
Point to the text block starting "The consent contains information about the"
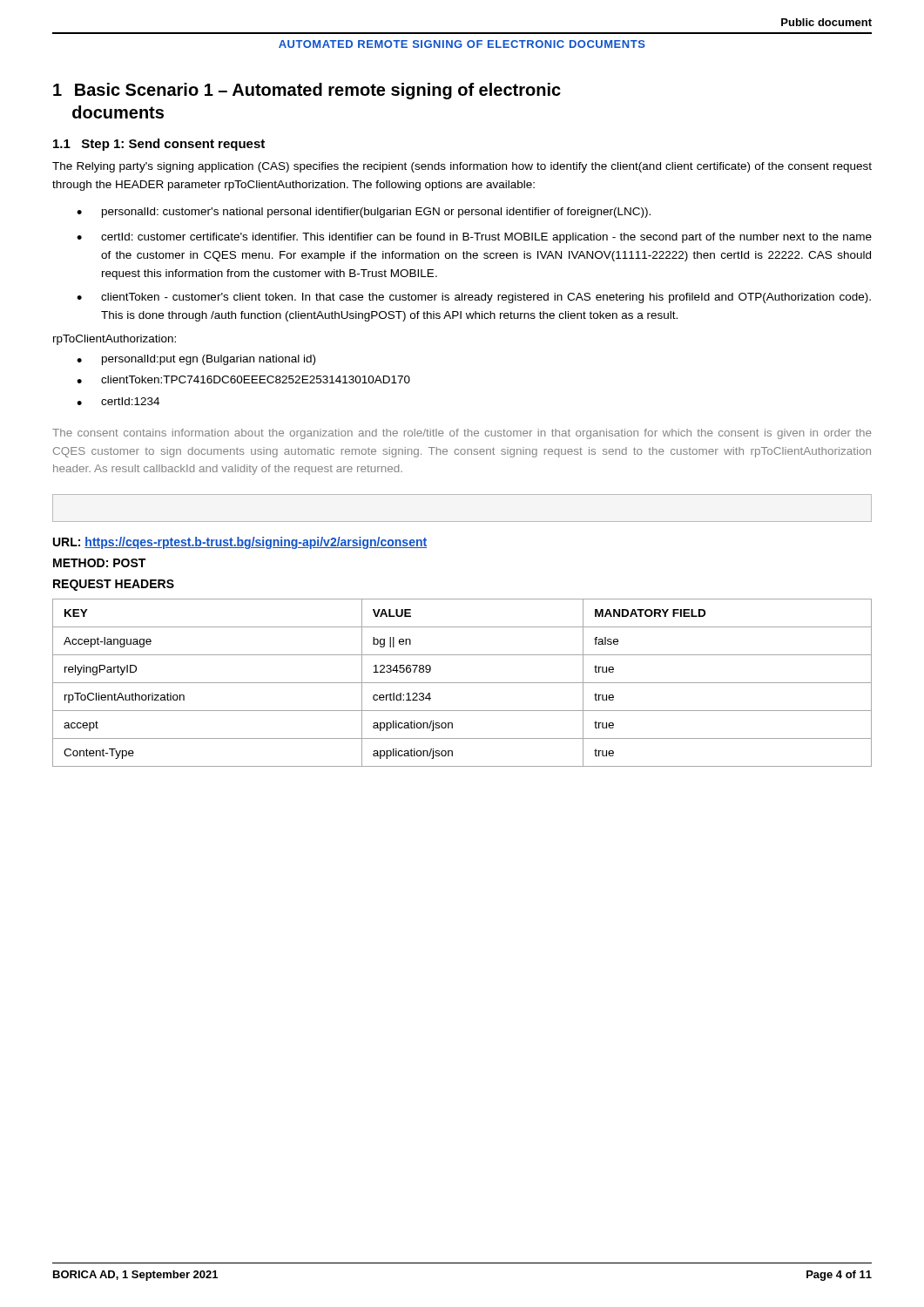(462, 451)
